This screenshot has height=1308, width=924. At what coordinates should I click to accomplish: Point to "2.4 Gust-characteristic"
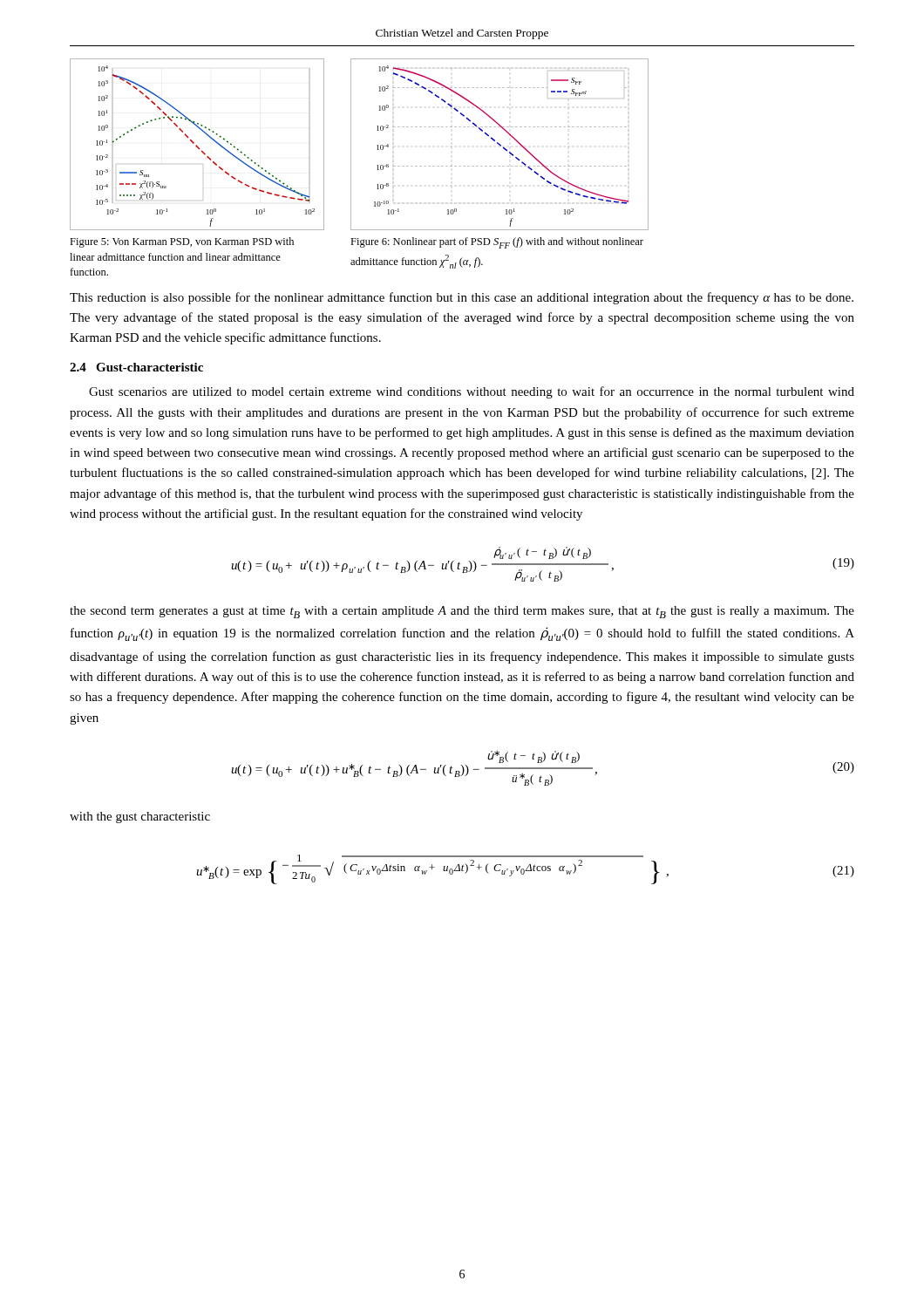(137, 367)
